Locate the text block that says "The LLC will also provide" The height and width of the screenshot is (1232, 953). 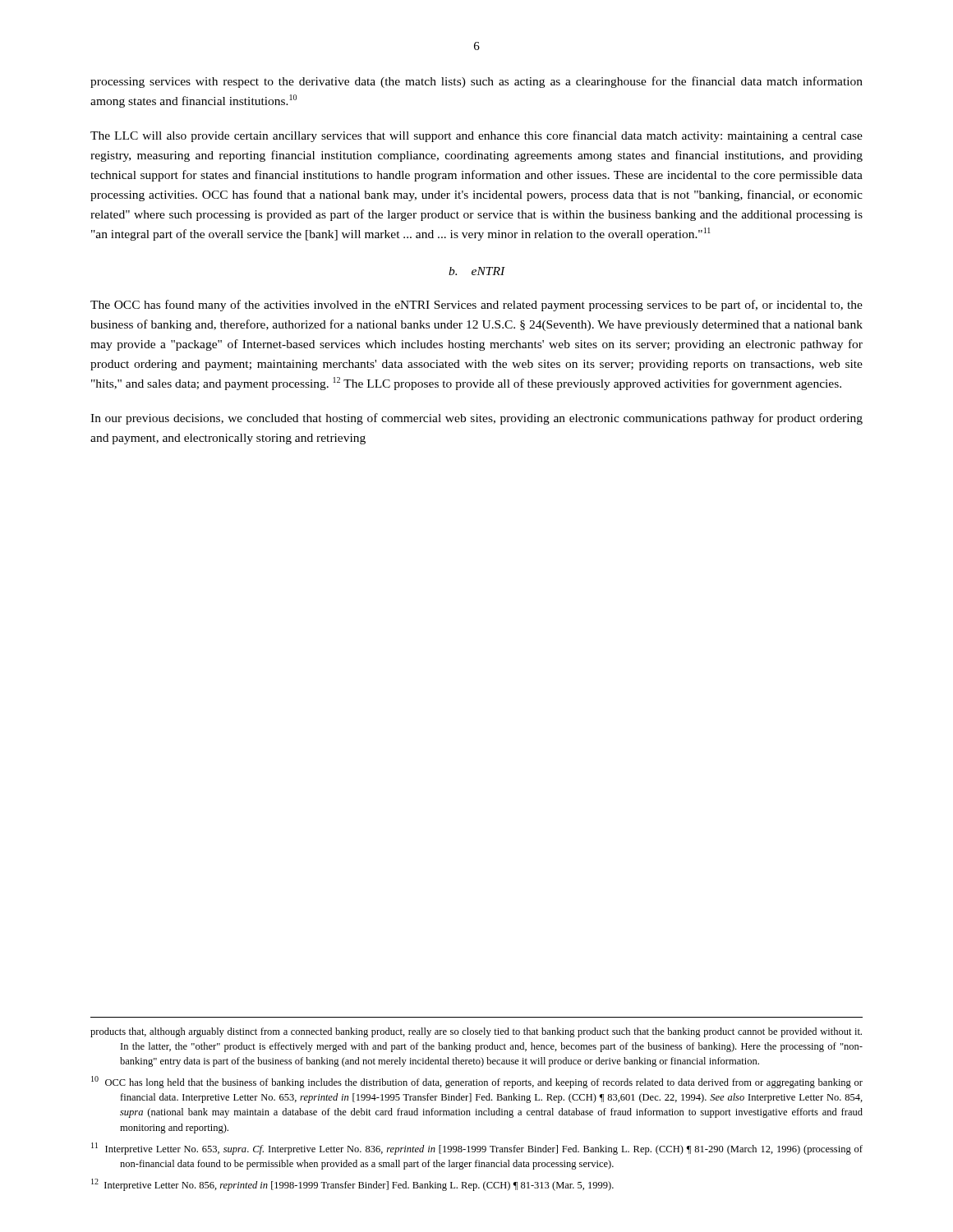(x=476, y=184)
